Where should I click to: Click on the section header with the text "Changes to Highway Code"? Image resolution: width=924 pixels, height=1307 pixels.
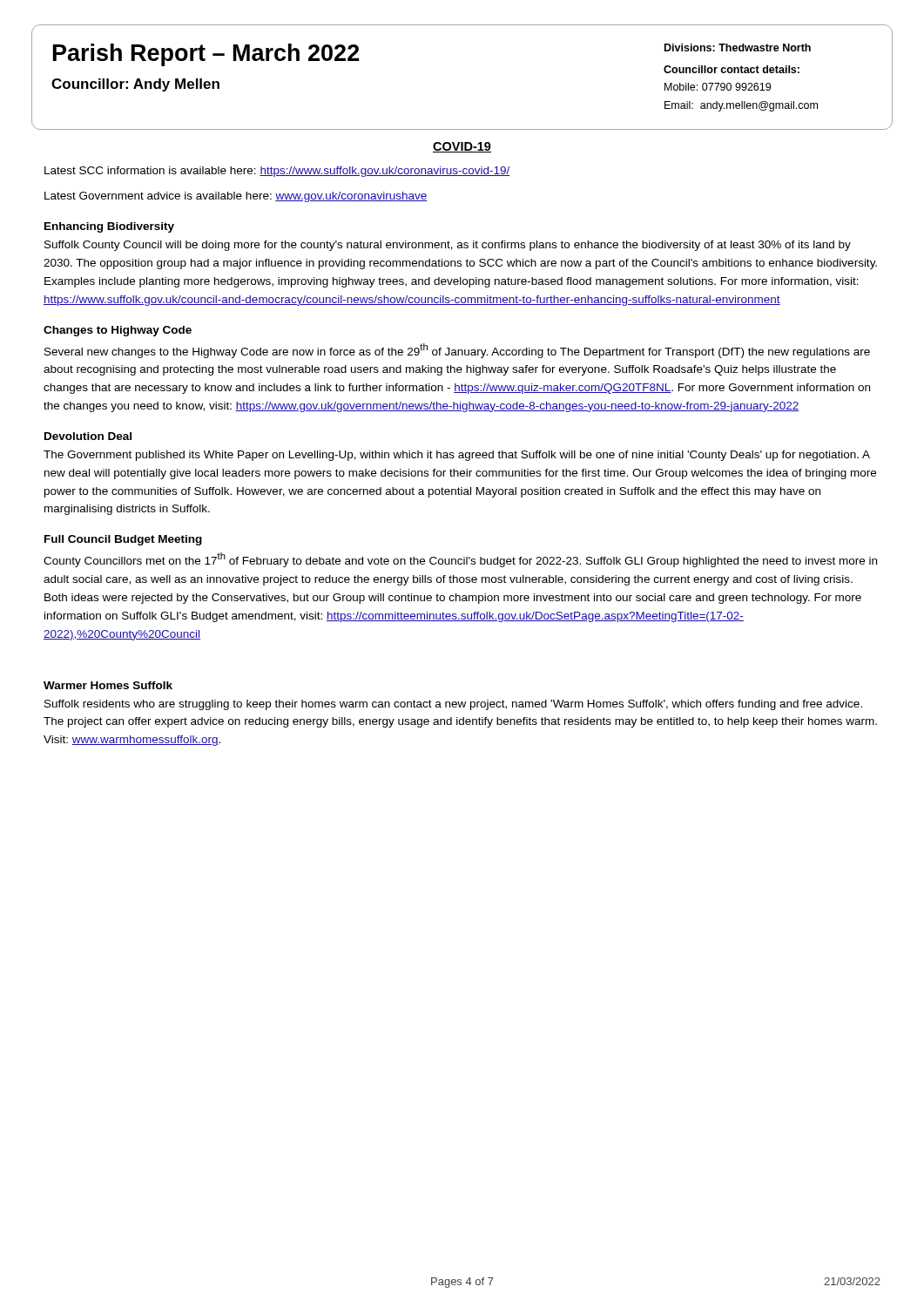click(118, 329)
